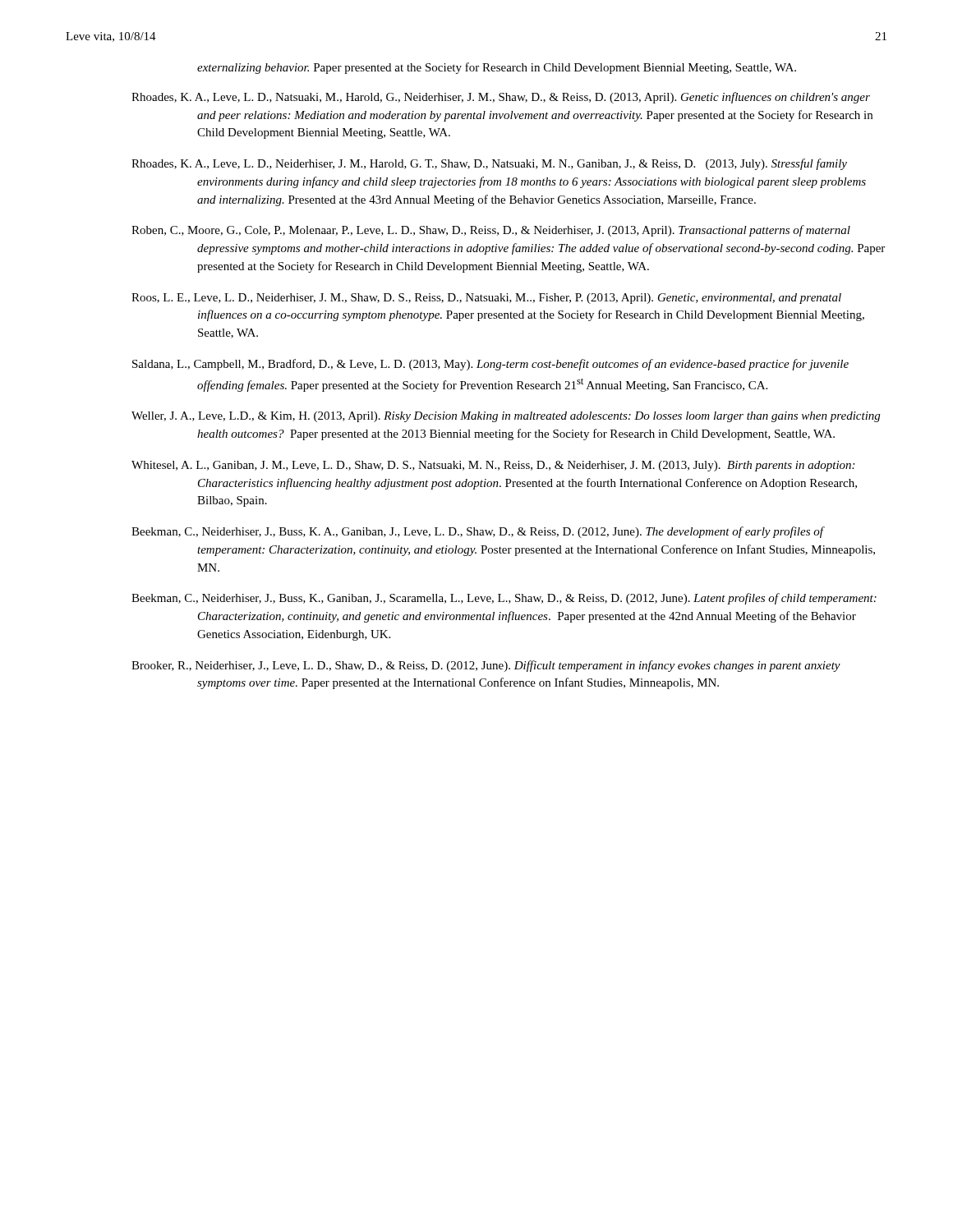Locate the text block starting "Roos, L. E., Leve,"

click(498, 315)
